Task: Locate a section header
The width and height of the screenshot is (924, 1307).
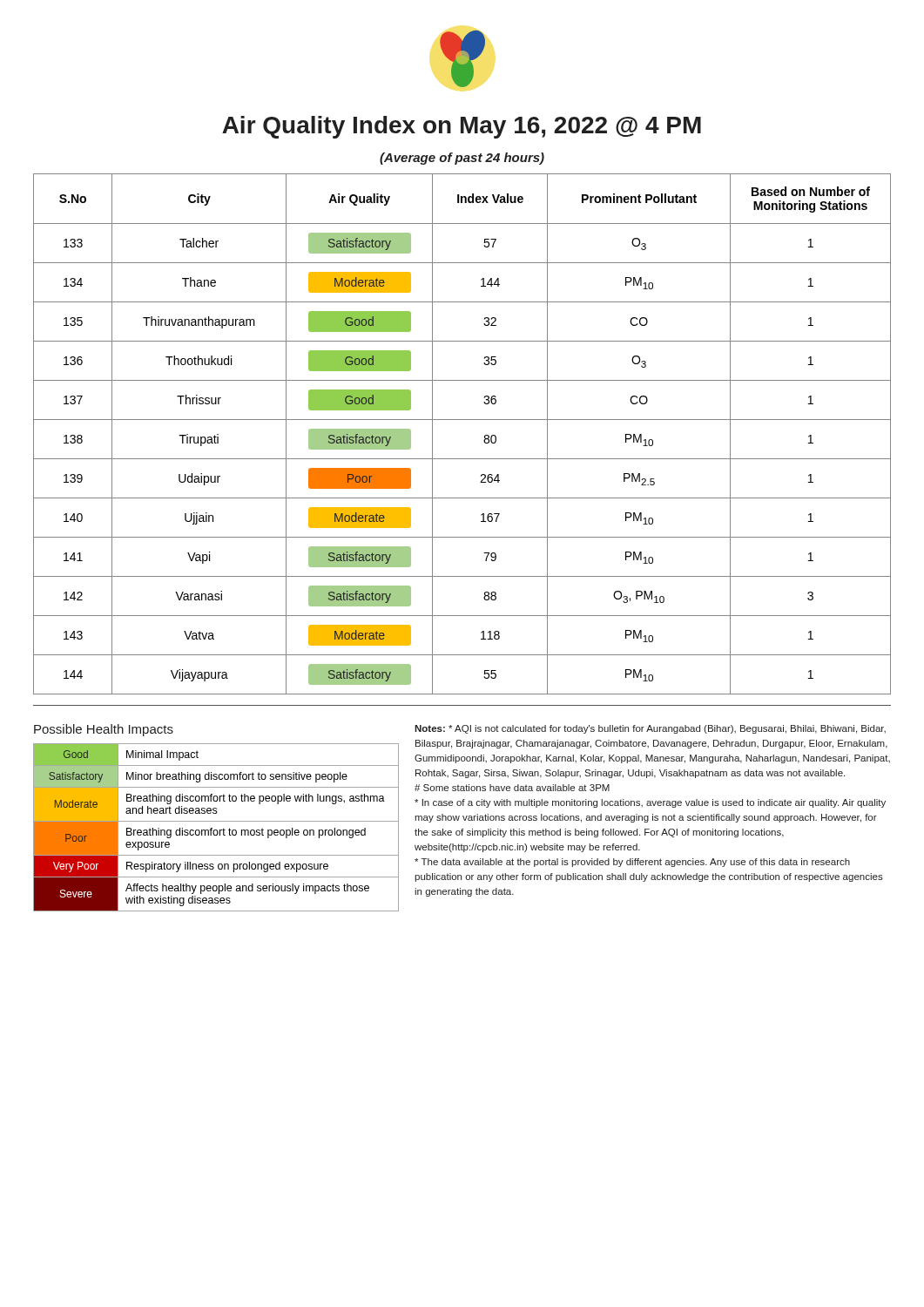Action: click(x=103, y=729)
